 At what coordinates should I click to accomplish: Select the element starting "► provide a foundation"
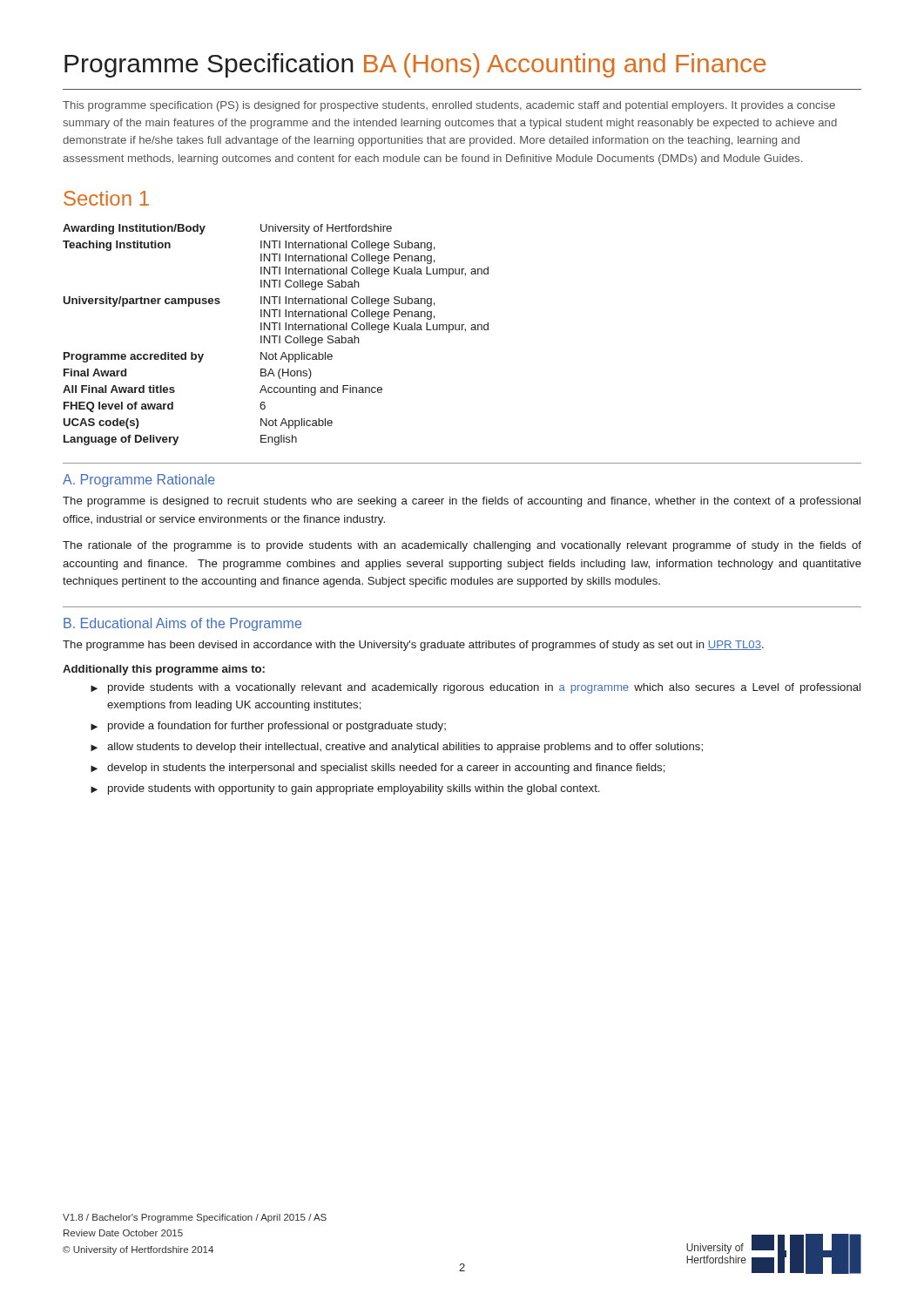268,727
